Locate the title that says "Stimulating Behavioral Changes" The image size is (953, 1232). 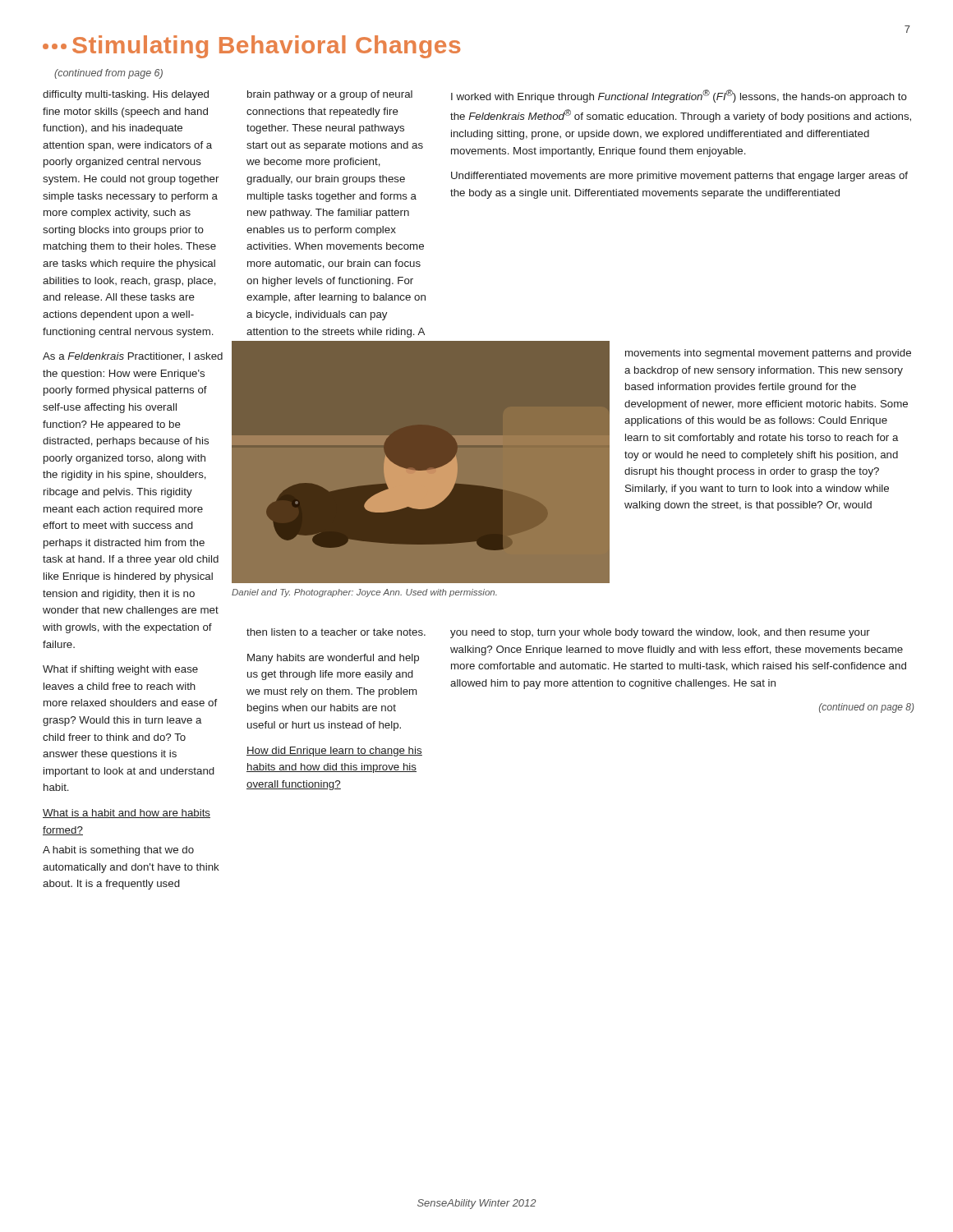click(x=252, y=45)
